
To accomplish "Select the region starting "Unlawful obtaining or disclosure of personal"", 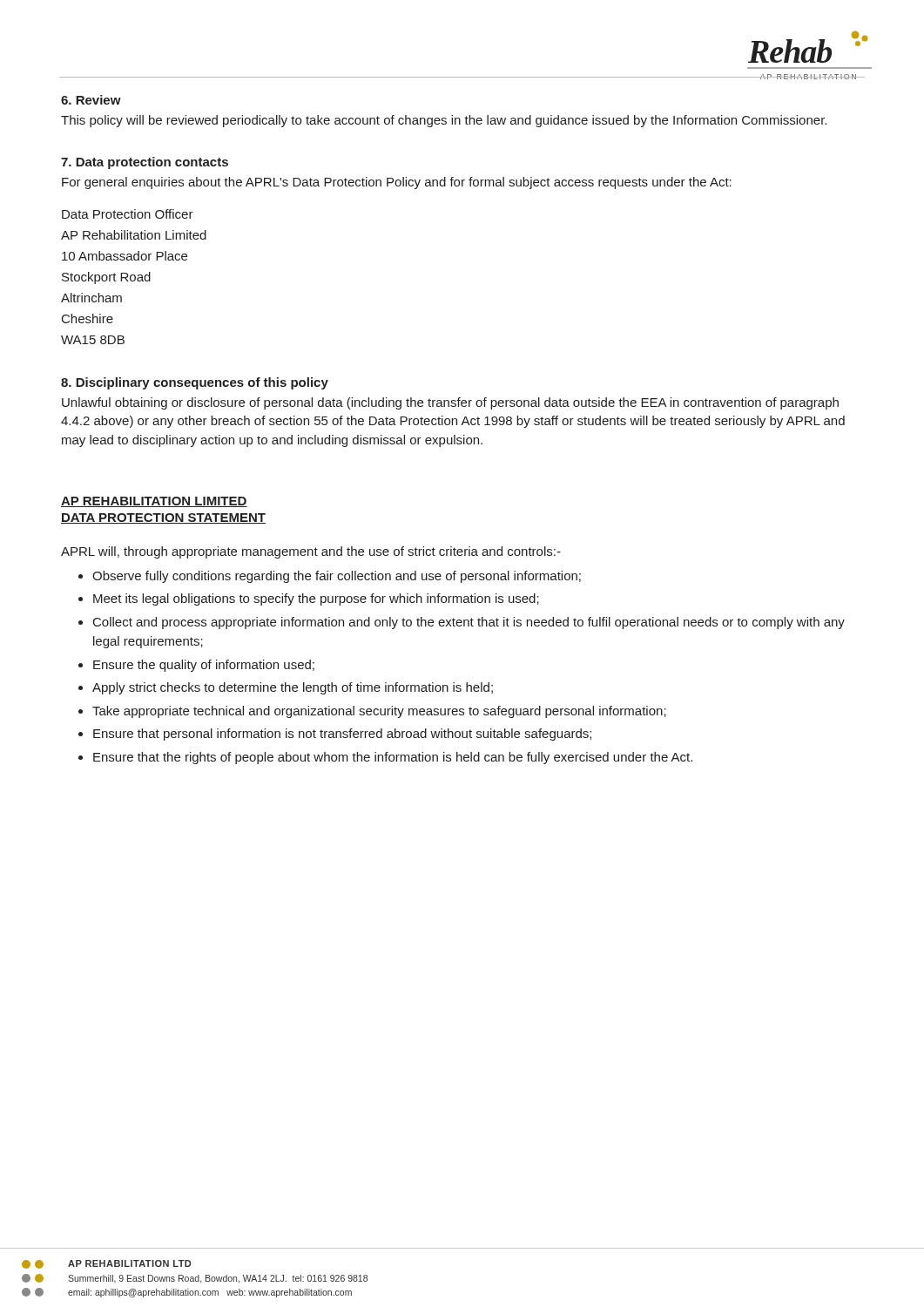I will (453, 421).
